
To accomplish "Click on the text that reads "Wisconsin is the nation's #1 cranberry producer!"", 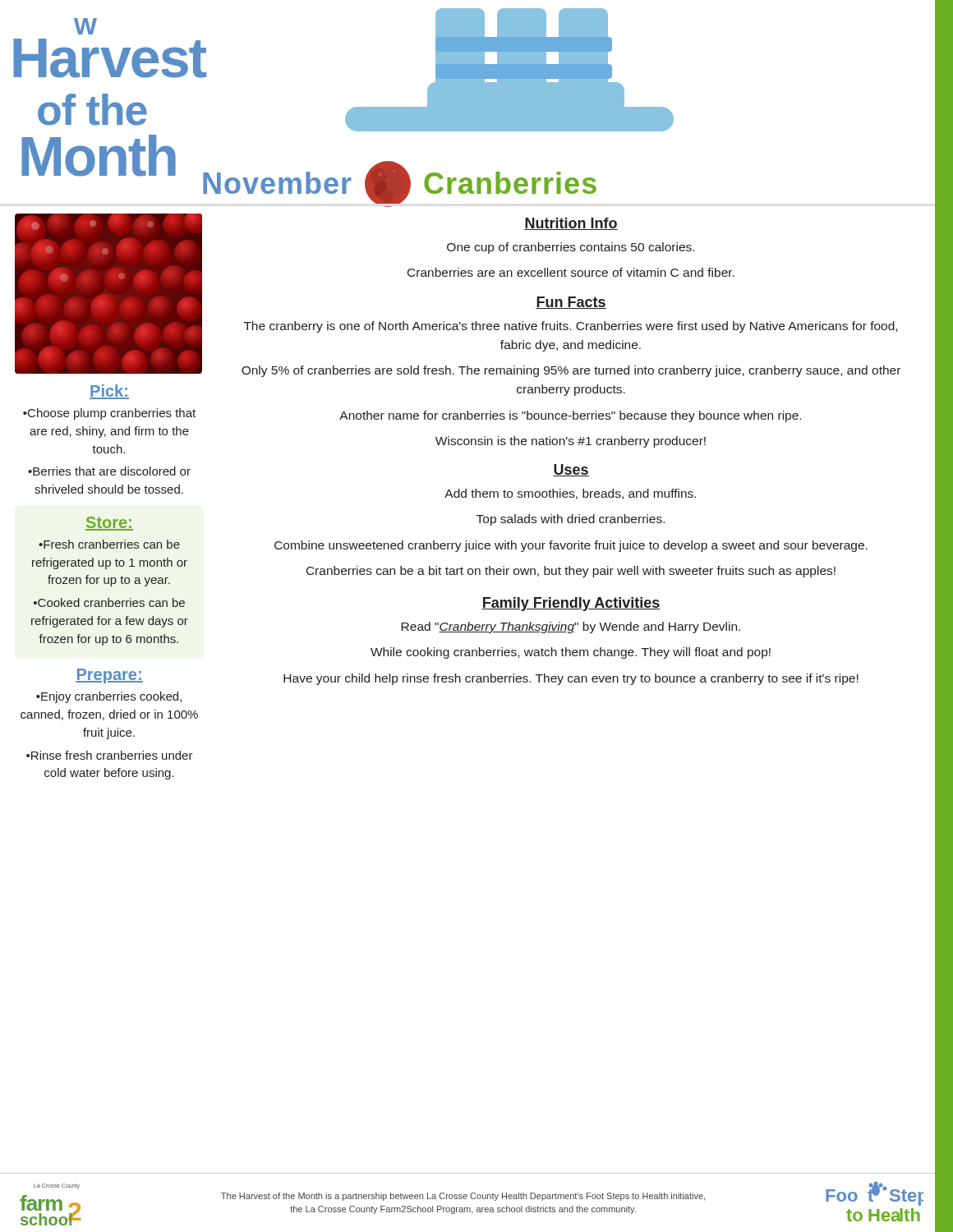I will 571,440.
